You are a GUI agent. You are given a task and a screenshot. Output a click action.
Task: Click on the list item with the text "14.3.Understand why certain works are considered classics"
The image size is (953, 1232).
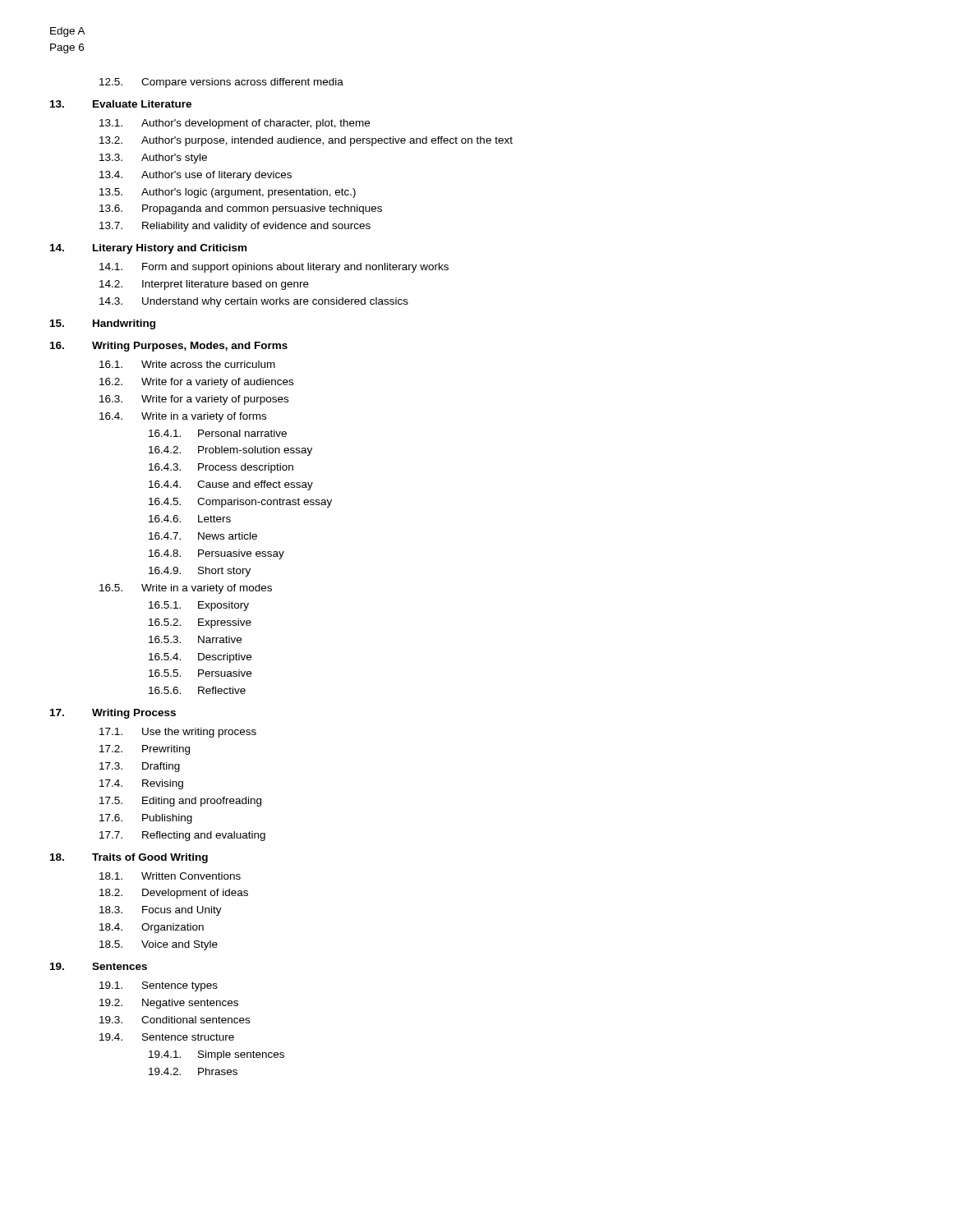(x=253, y=302)
